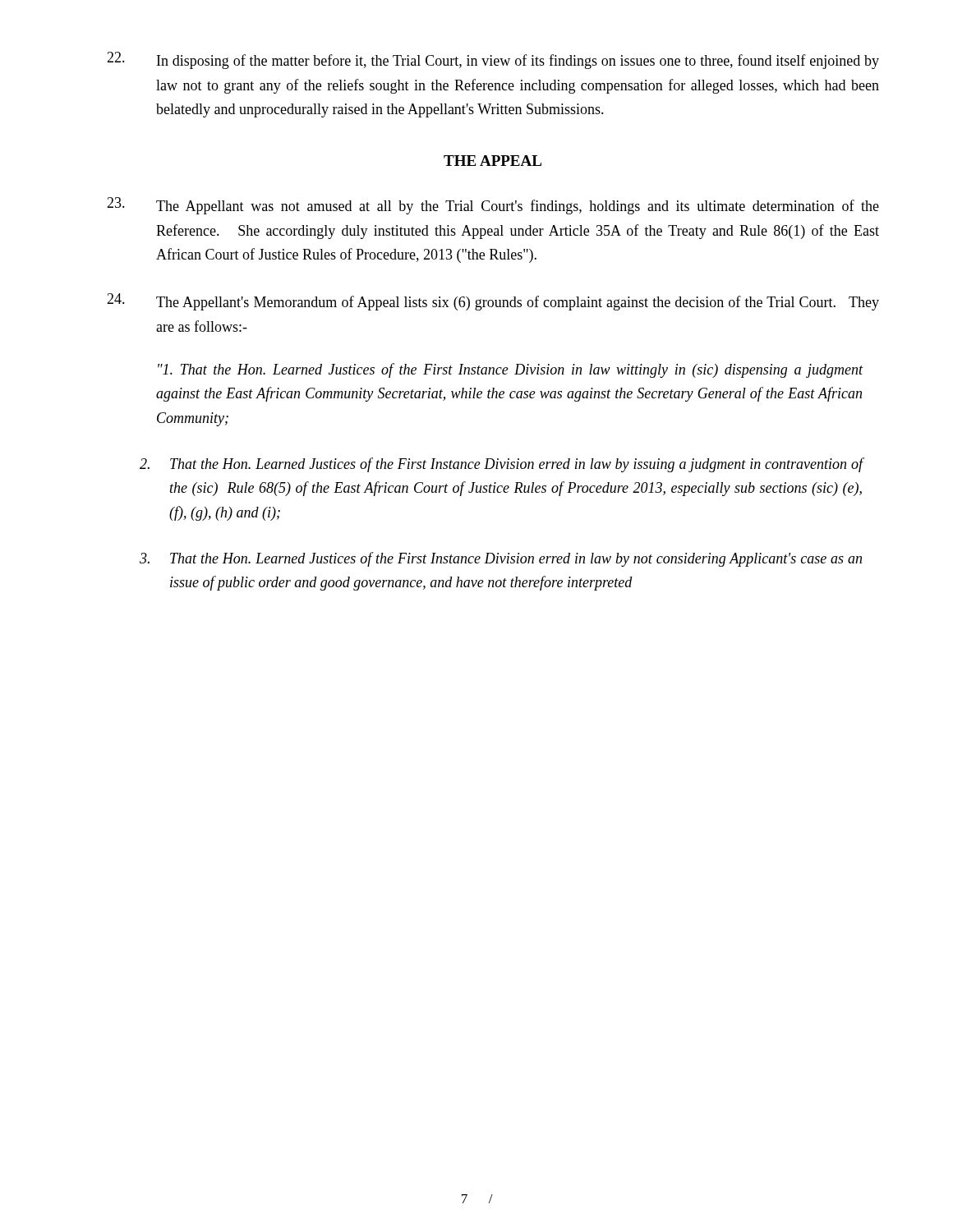Click the passage that begins "3. That the Hon. Learned Justices"

501,571
